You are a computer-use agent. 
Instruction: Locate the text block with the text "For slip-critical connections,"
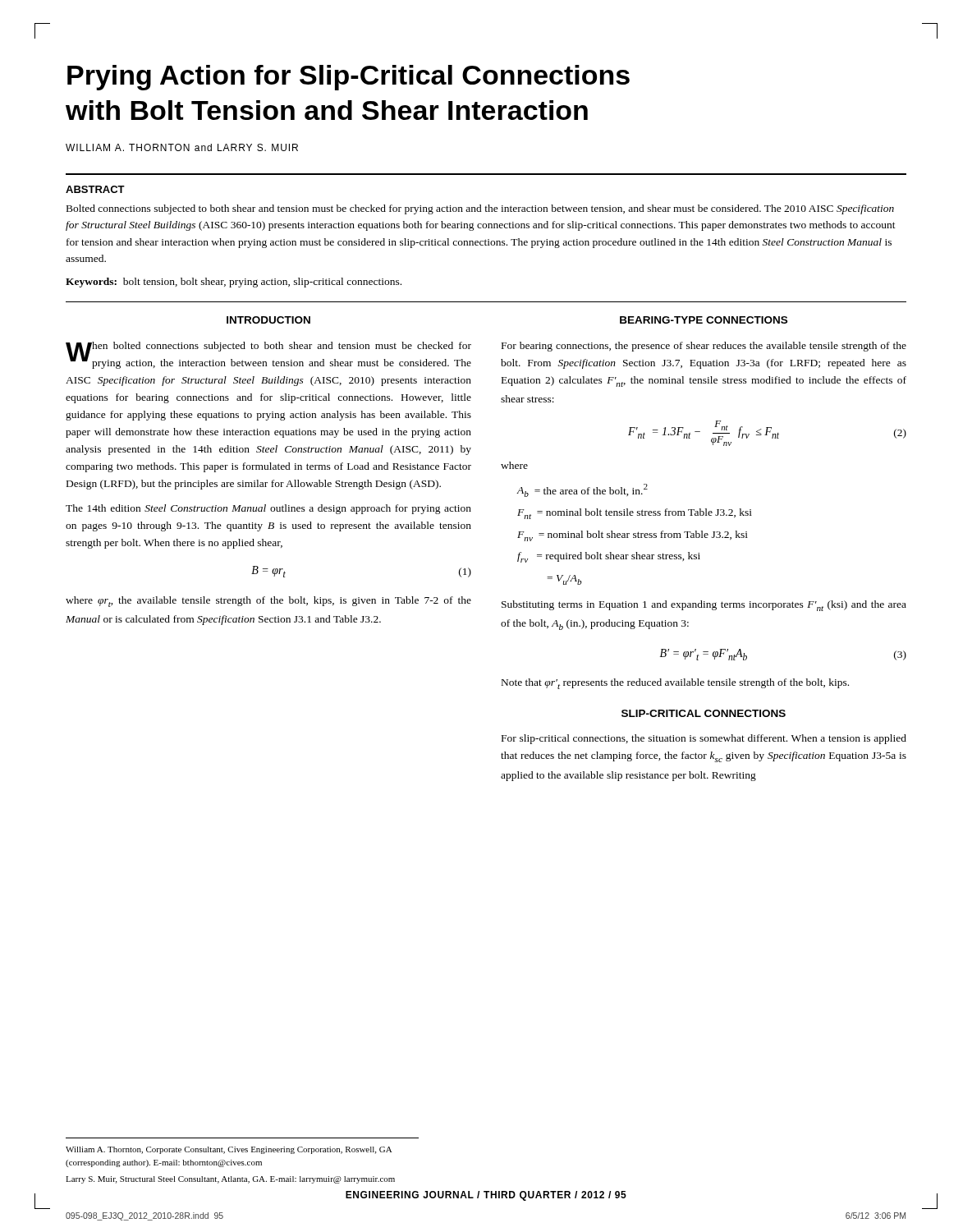point(704,756)
